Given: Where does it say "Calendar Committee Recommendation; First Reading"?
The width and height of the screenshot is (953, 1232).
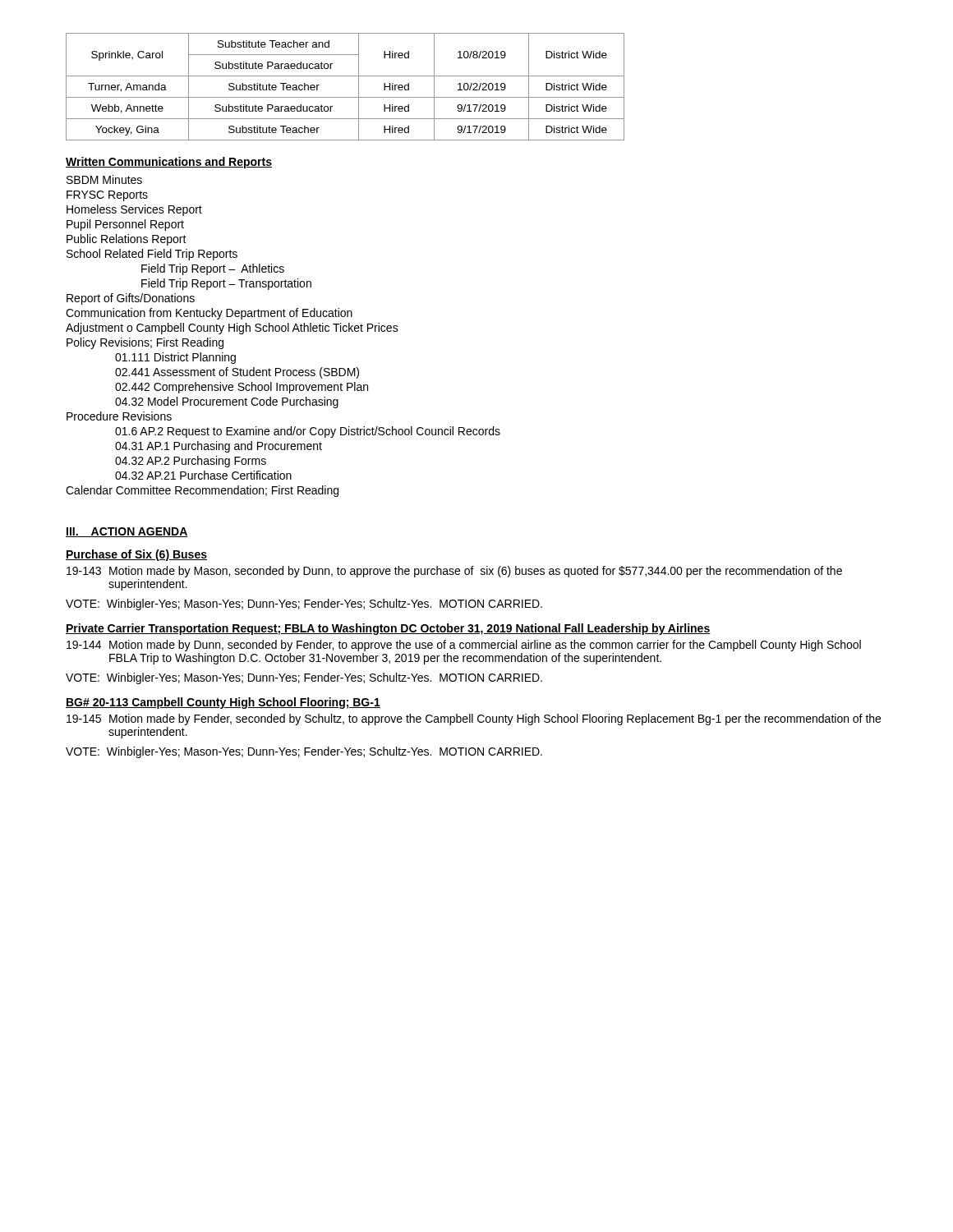Looking at the screenshot, I should pos(203,490).
